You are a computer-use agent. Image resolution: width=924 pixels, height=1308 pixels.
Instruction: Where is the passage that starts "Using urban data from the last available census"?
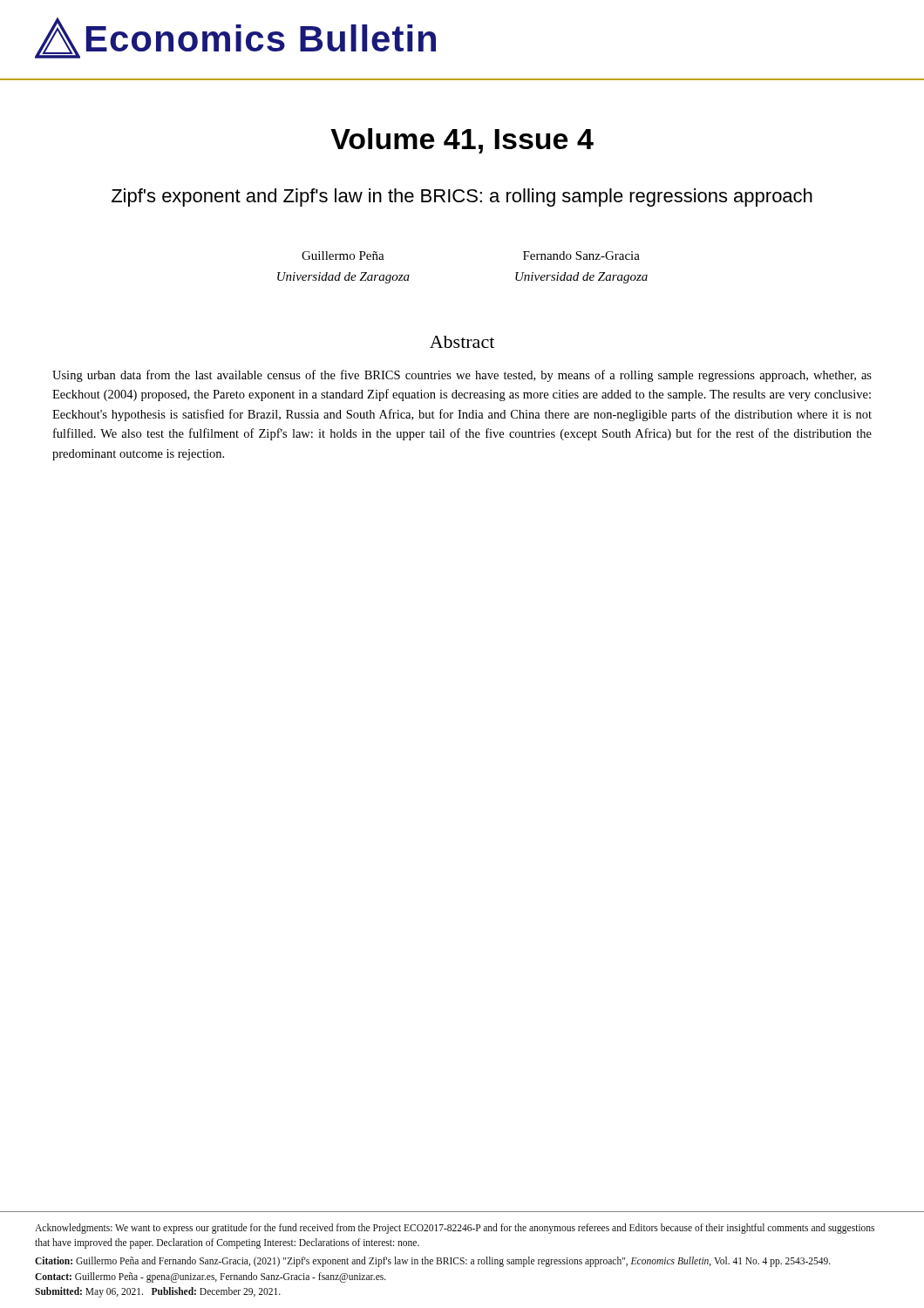click(x=462, y=414)
